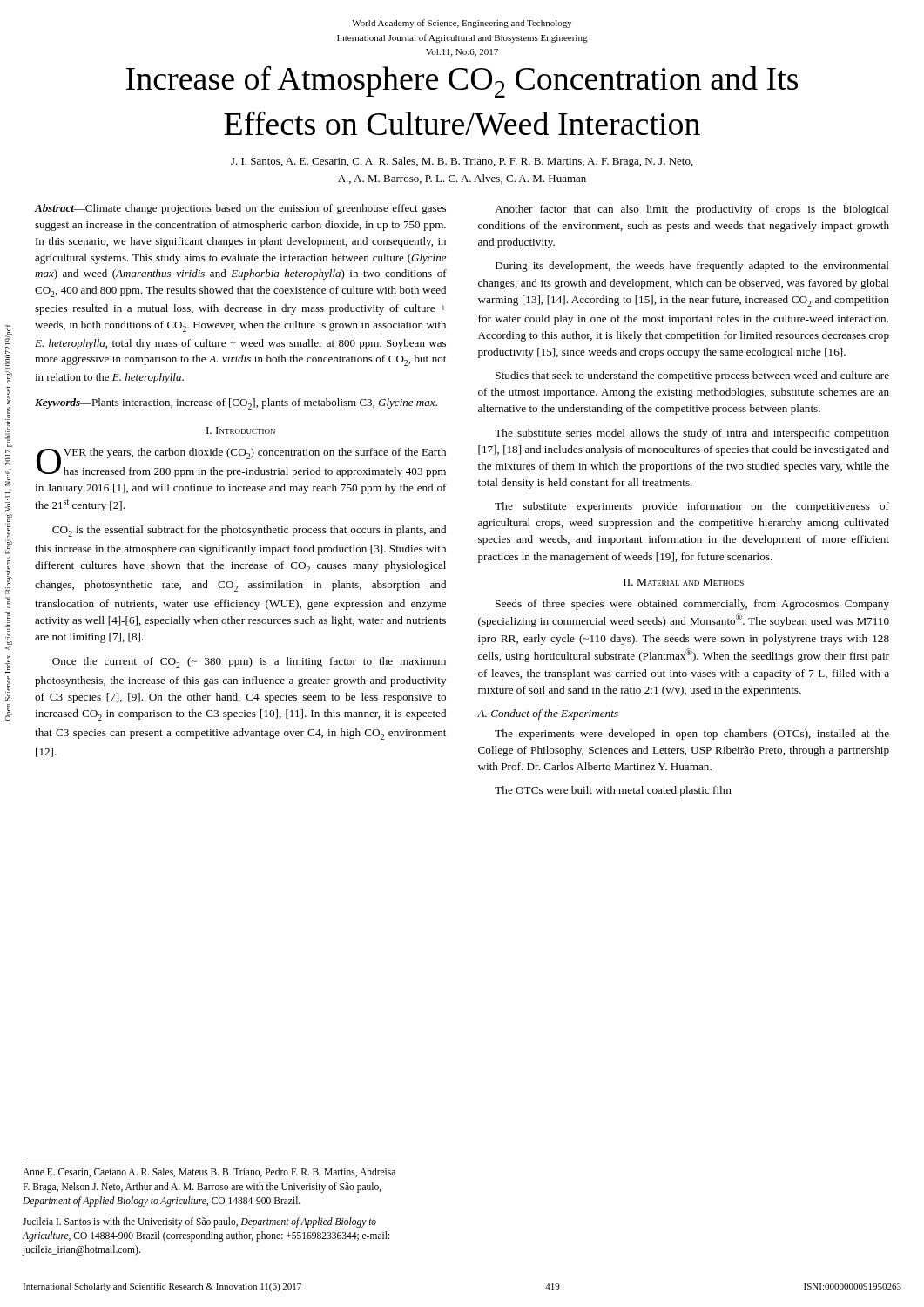Image resolution: width=924 pixels, height=1307 pixels.
Task: Locate the text "I. Introduction"
Action: (241, 430)
